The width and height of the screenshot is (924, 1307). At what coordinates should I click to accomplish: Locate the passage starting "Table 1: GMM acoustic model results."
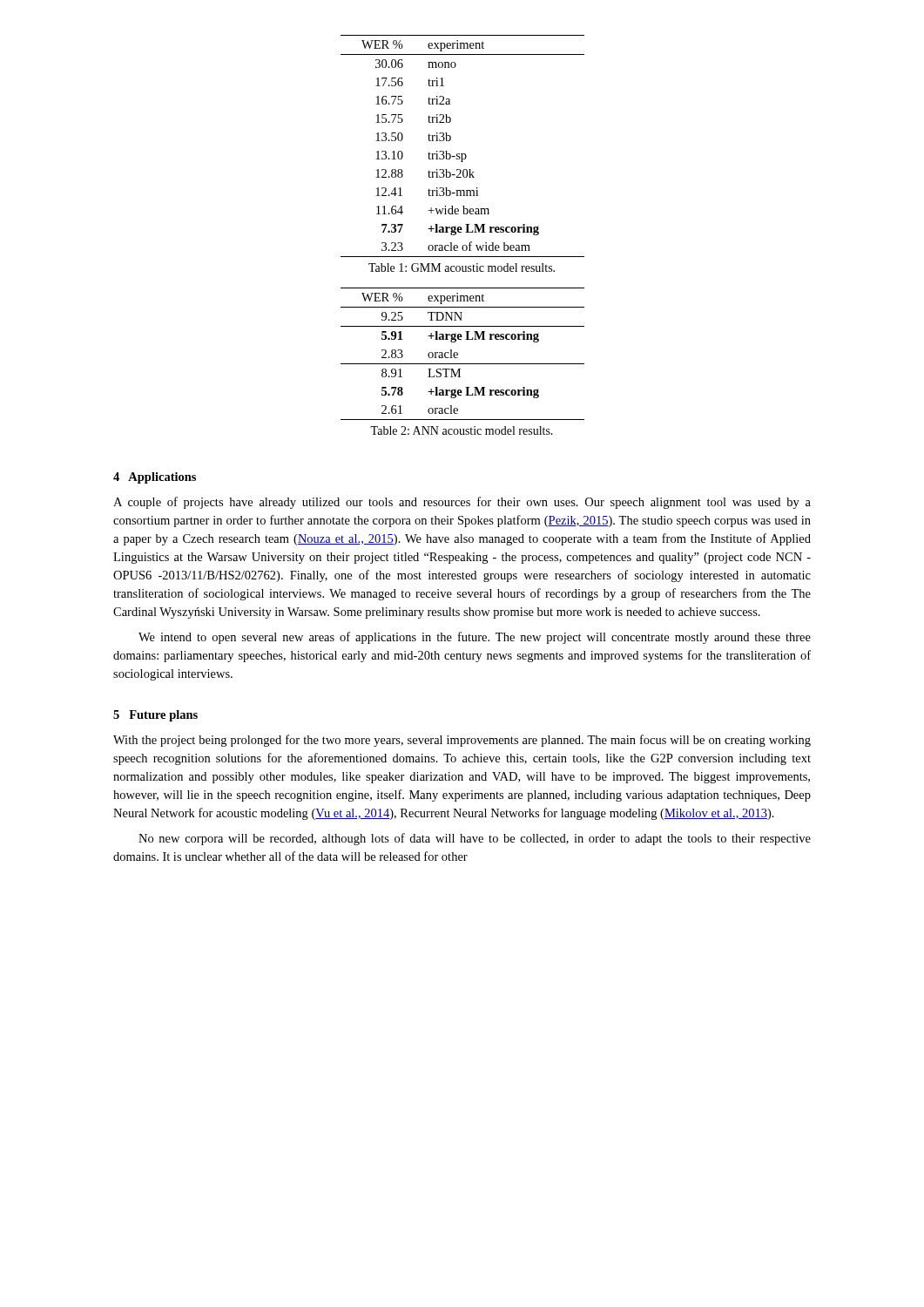pos(462,268)
